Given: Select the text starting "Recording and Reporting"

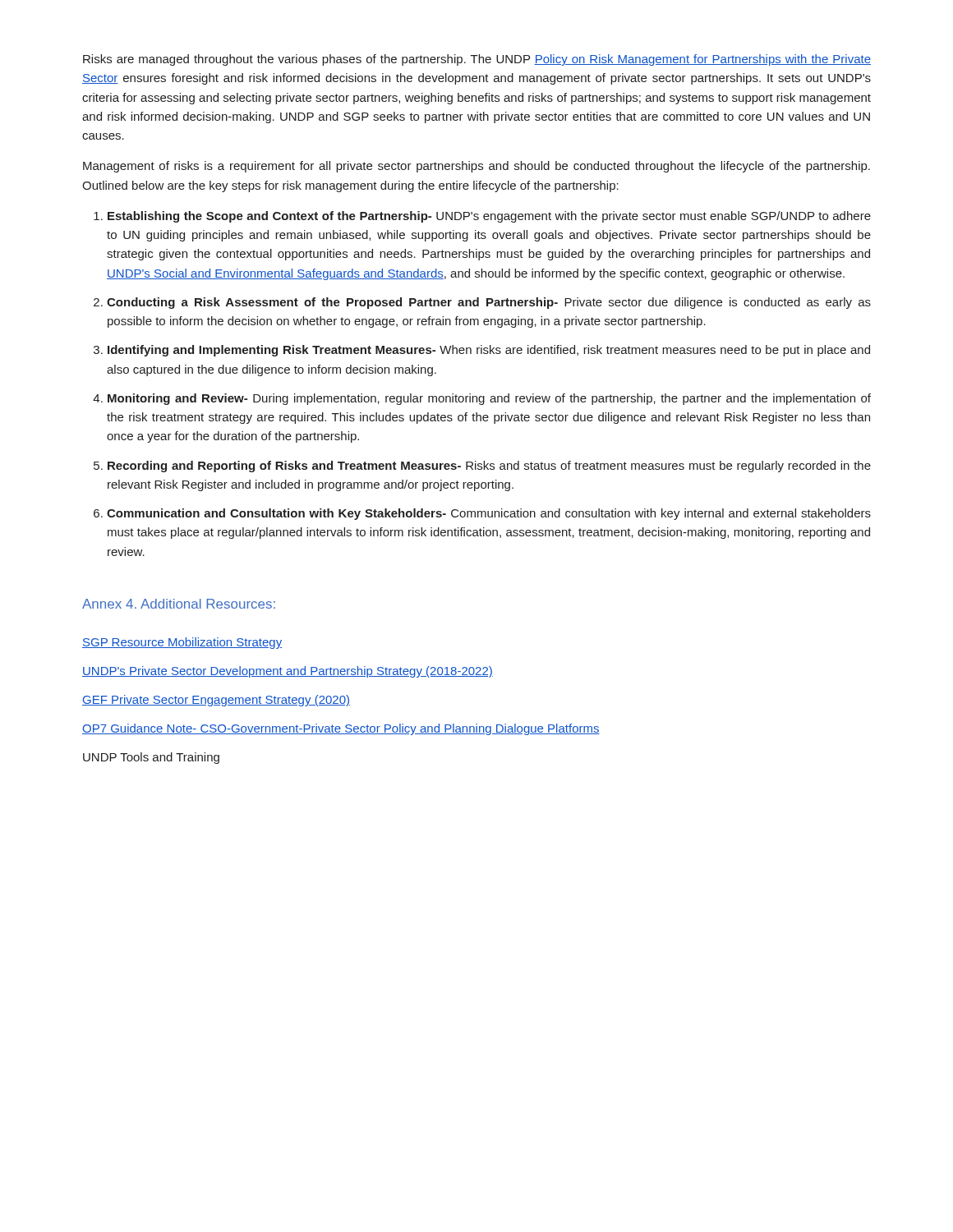Looking at the screenshot, I should [489, 475].
